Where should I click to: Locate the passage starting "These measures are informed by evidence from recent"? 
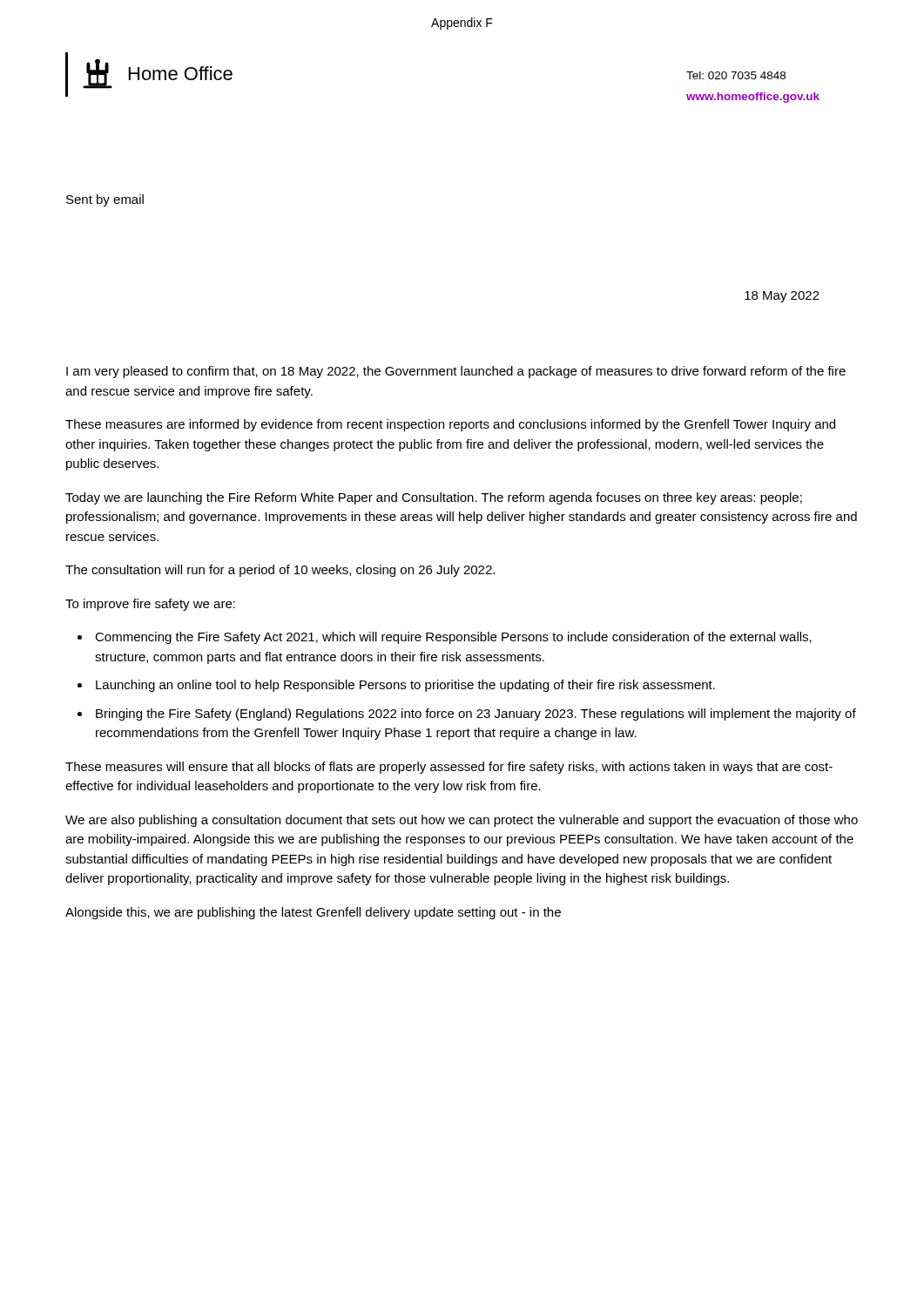(x=462, y=444)
